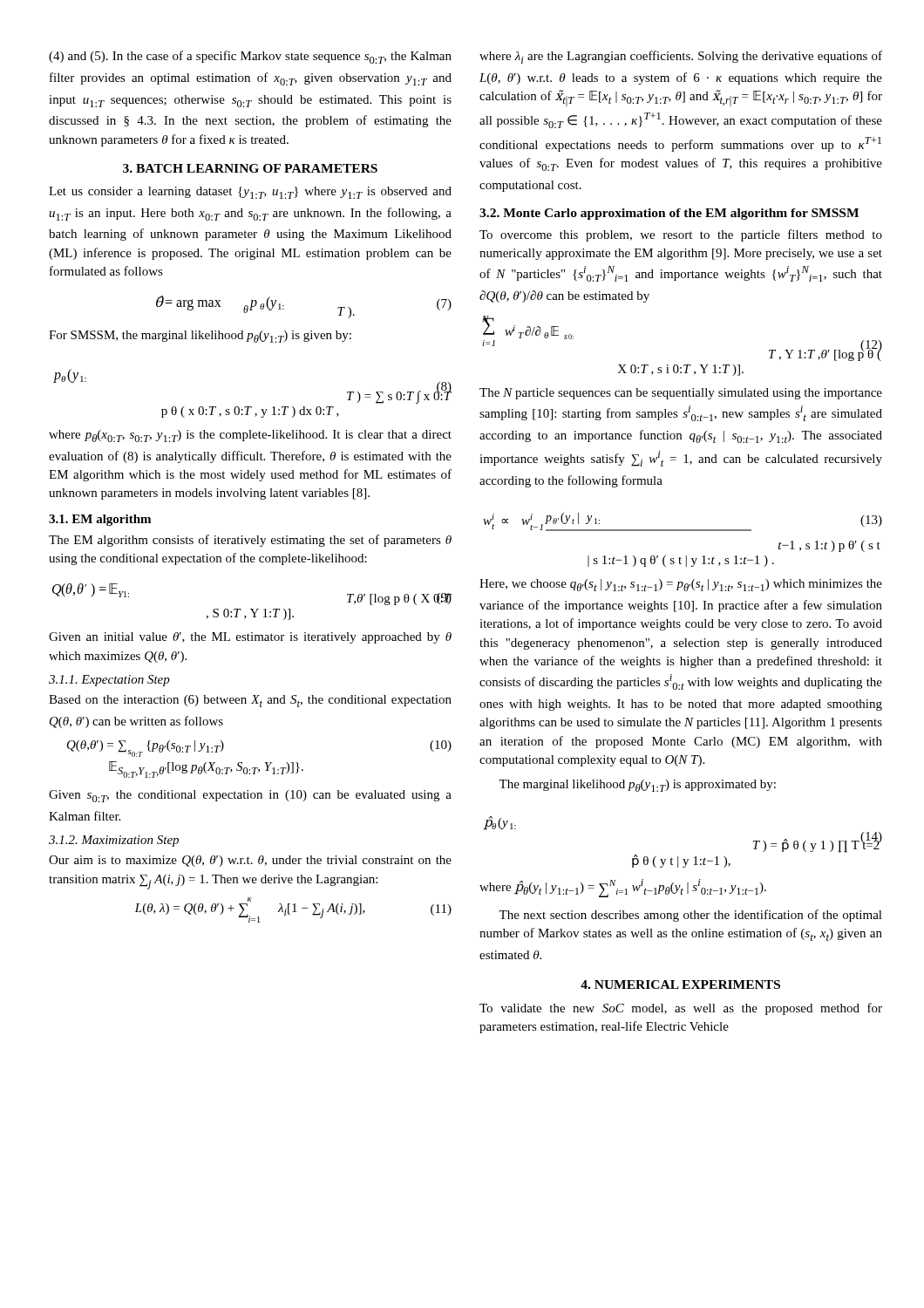Navigate to the element starting "where p̂θ(yt |"
Viewport: 924px width, 1308px height.
coord(681,920)
